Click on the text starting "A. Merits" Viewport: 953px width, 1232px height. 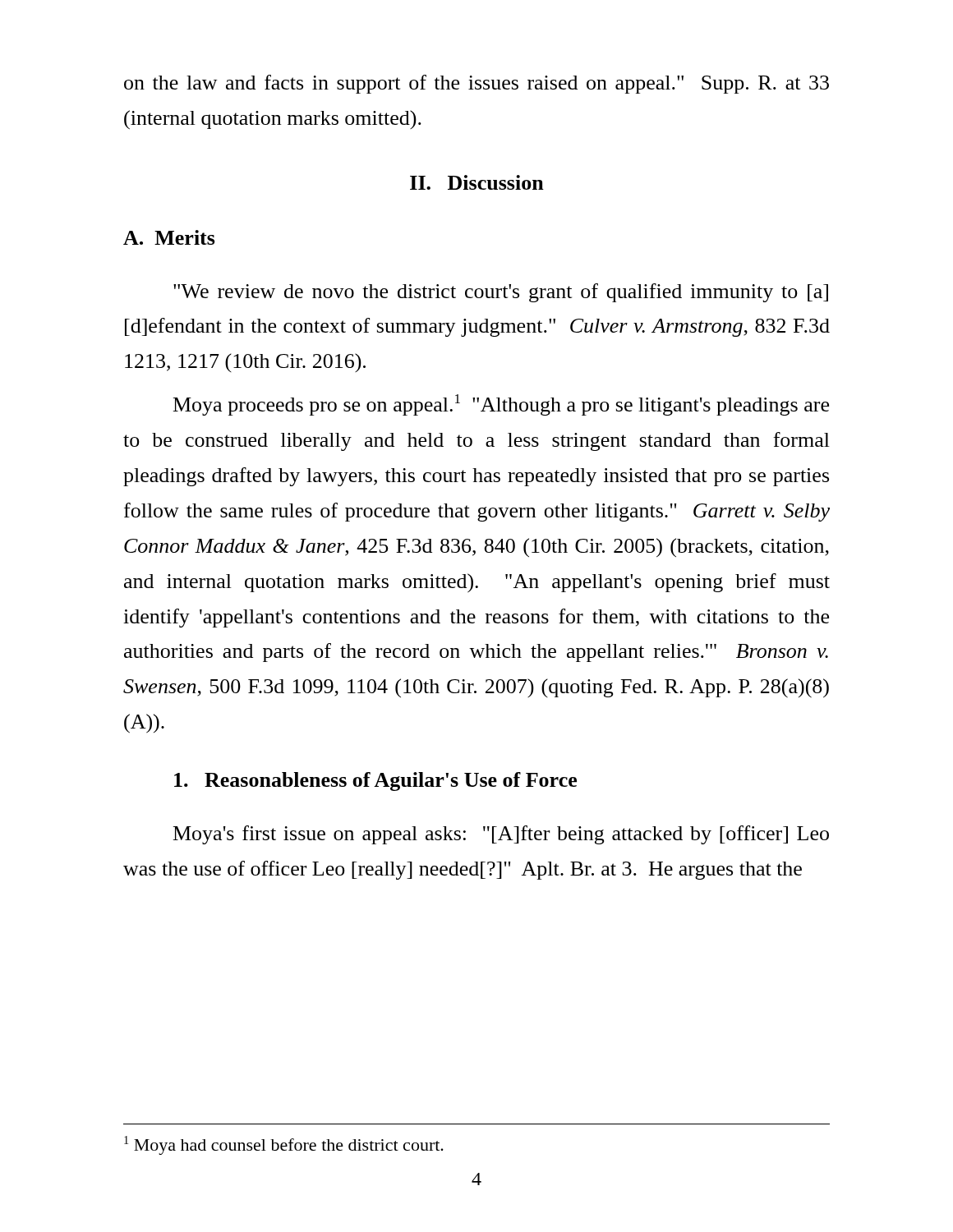coord(169,237)
